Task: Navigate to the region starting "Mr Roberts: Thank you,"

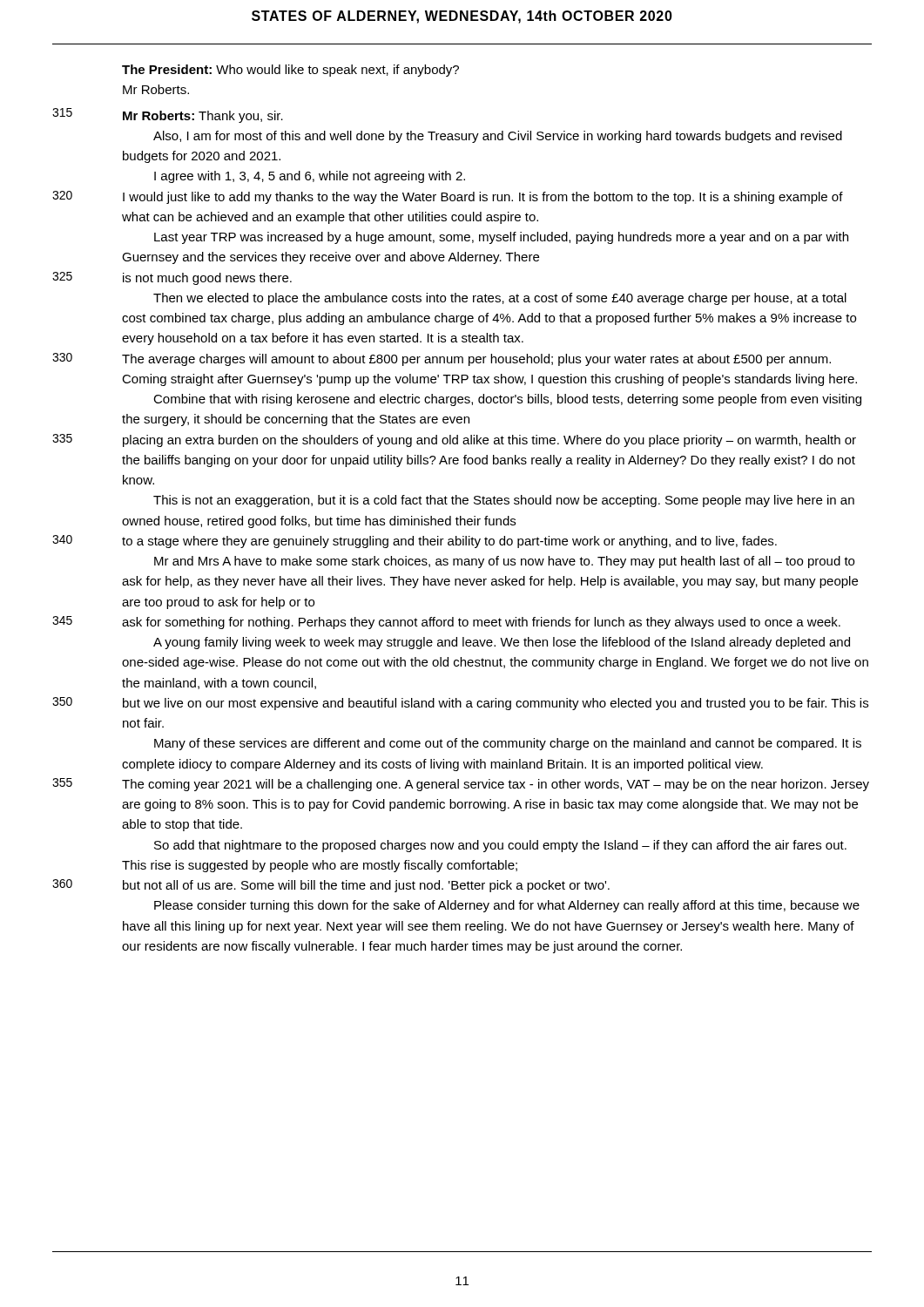Action: pos(497,530)
